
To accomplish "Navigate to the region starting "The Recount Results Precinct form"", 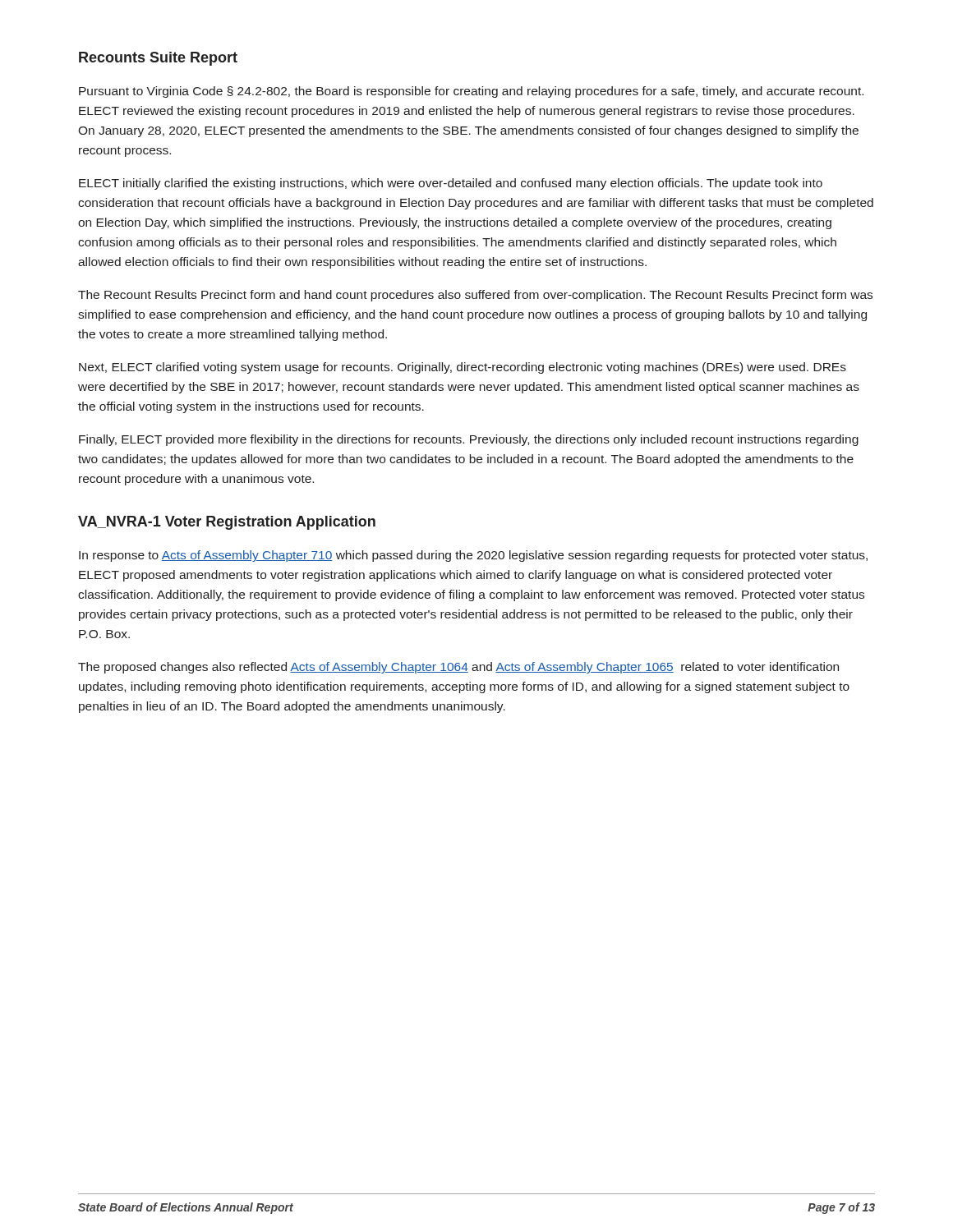I will (476, 315).
